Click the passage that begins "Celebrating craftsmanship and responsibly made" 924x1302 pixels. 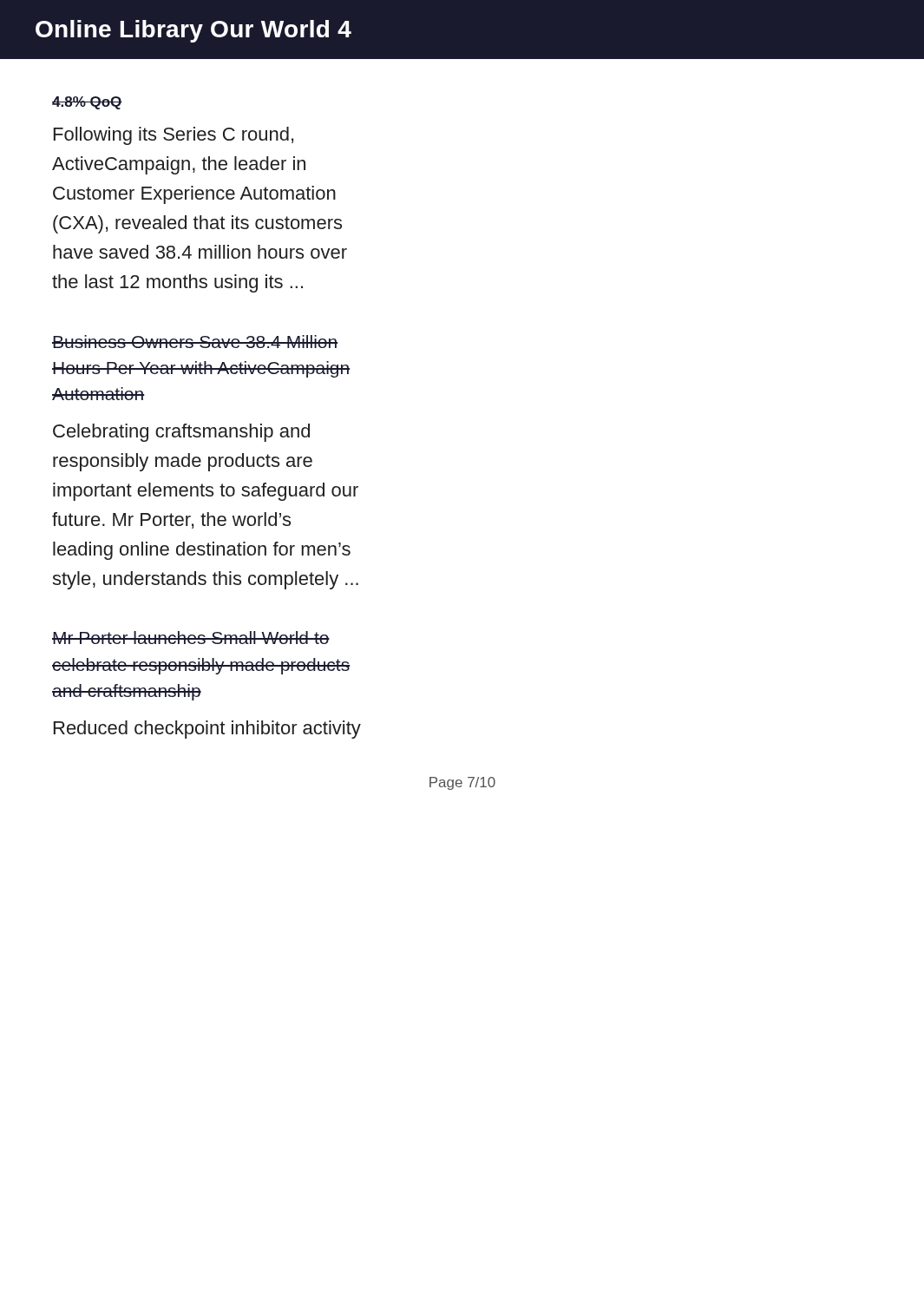coord(206,505)
